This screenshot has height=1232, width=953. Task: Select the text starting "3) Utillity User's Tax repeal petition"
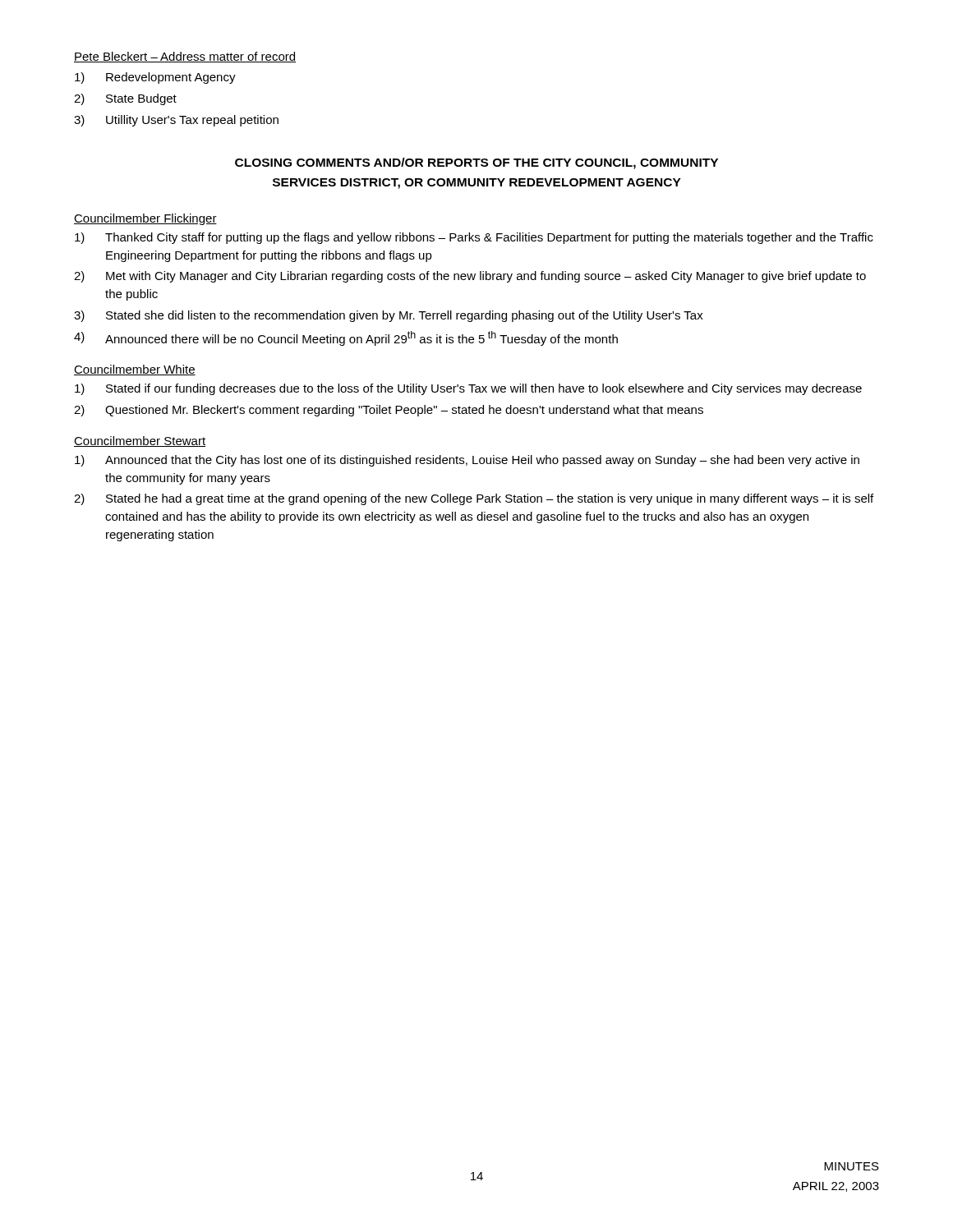(176, 121)
